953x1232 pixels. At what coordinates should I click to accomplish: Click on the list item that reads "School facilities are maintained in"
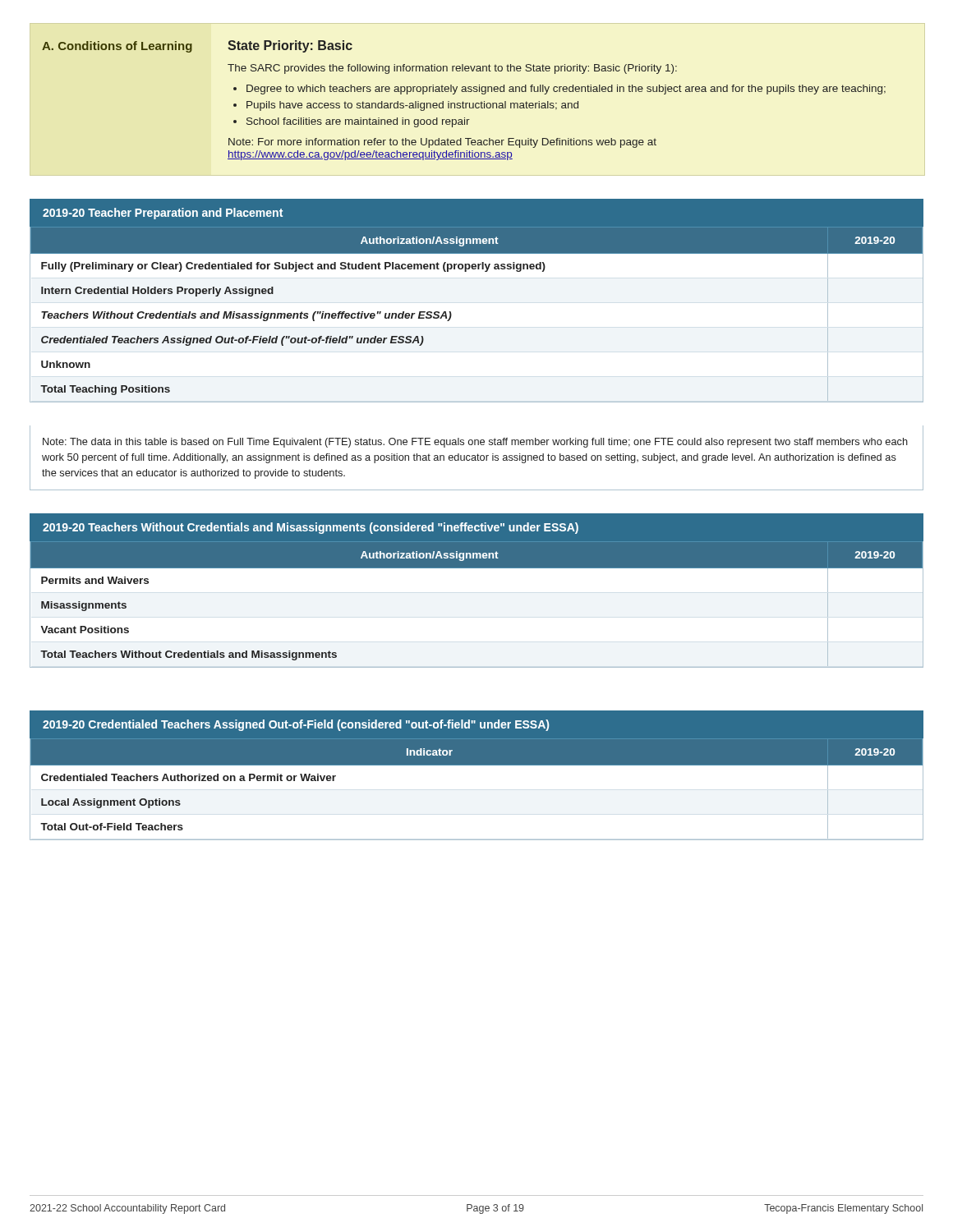[358, 121]
